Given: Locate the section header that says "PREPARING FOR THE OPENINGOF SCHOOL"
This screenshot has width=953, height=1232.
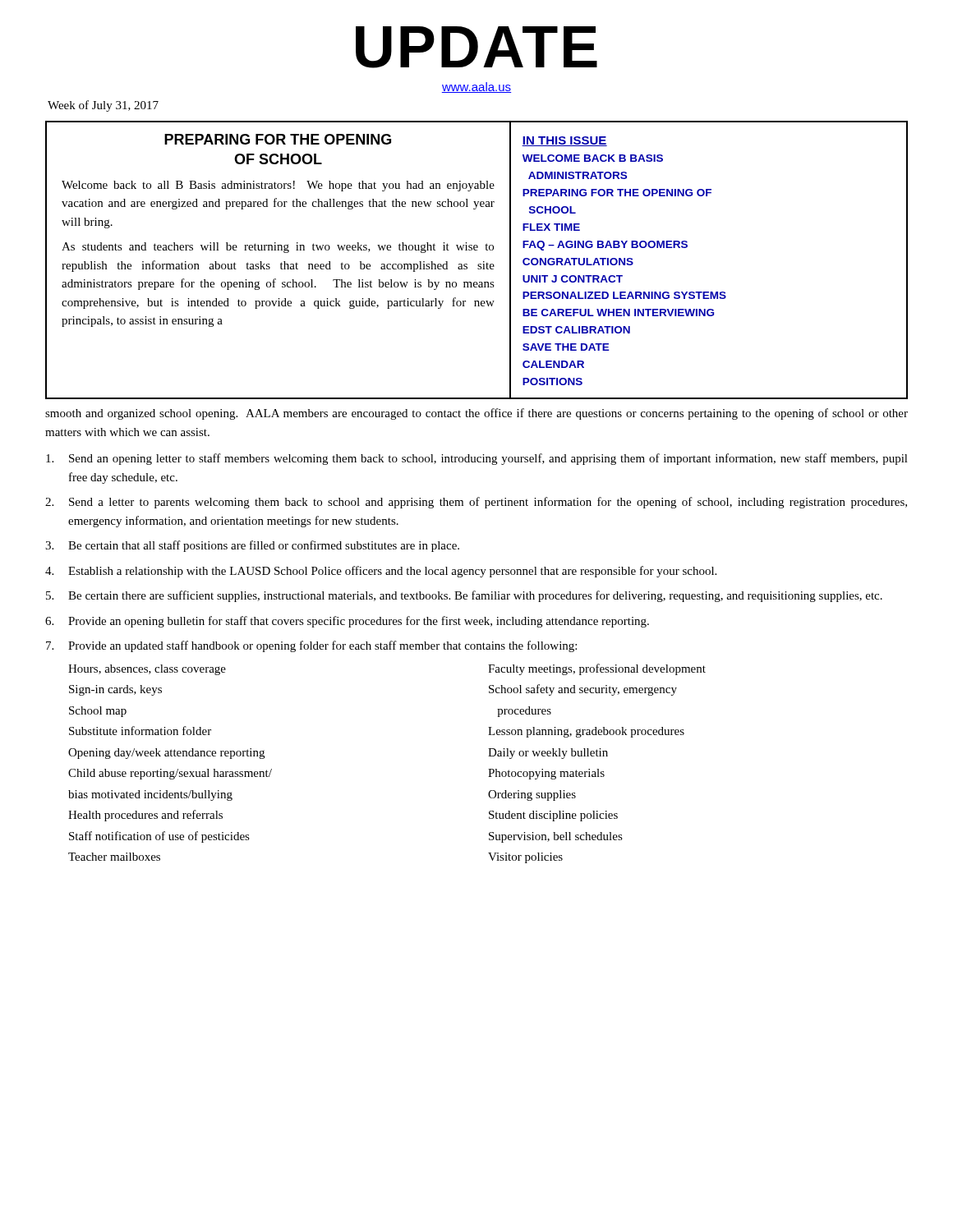Looking at the screenshot, I should (x=278, y=149).
